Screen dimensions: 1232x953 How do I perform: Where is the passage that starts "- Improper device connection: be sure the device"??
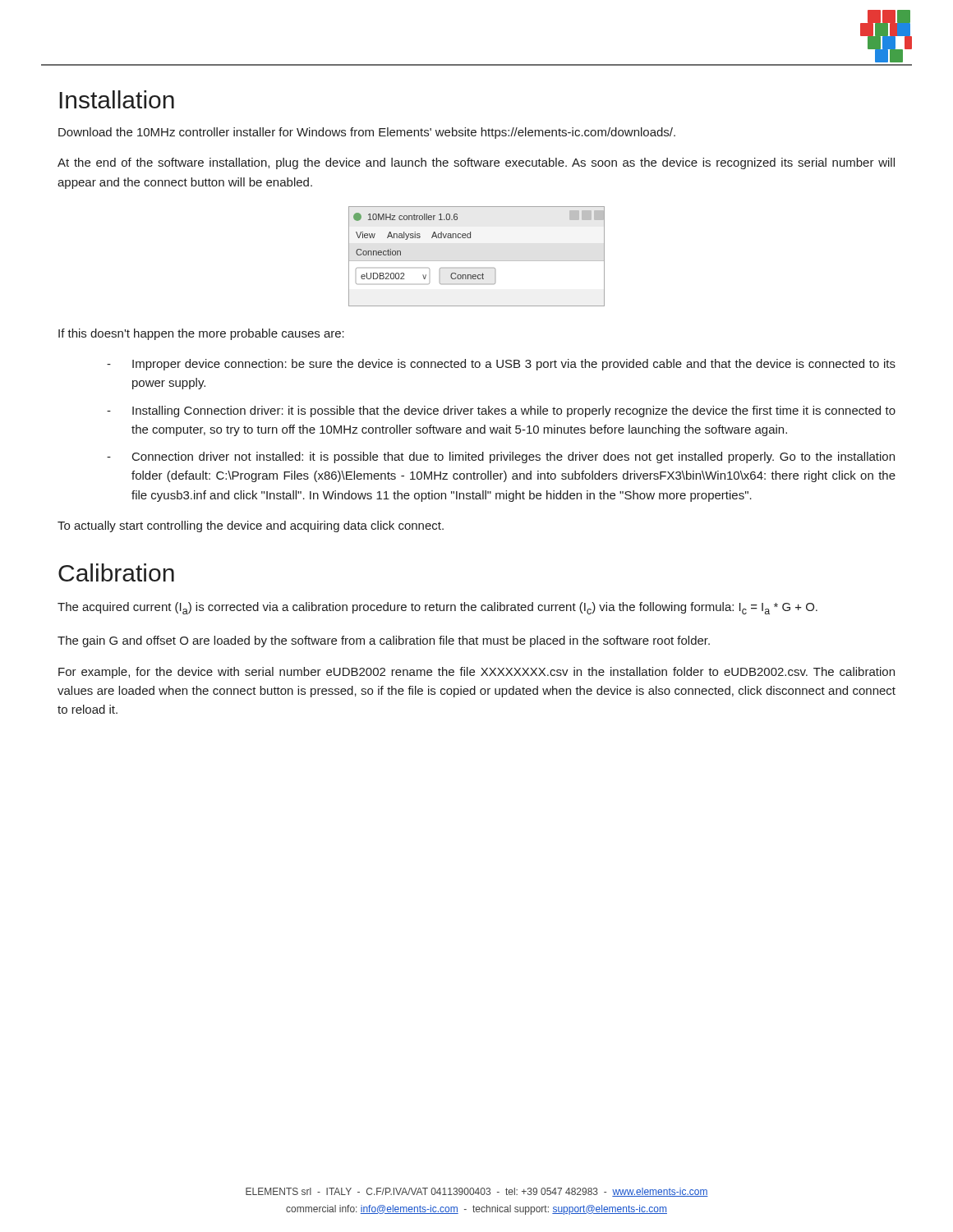[501, 373]
